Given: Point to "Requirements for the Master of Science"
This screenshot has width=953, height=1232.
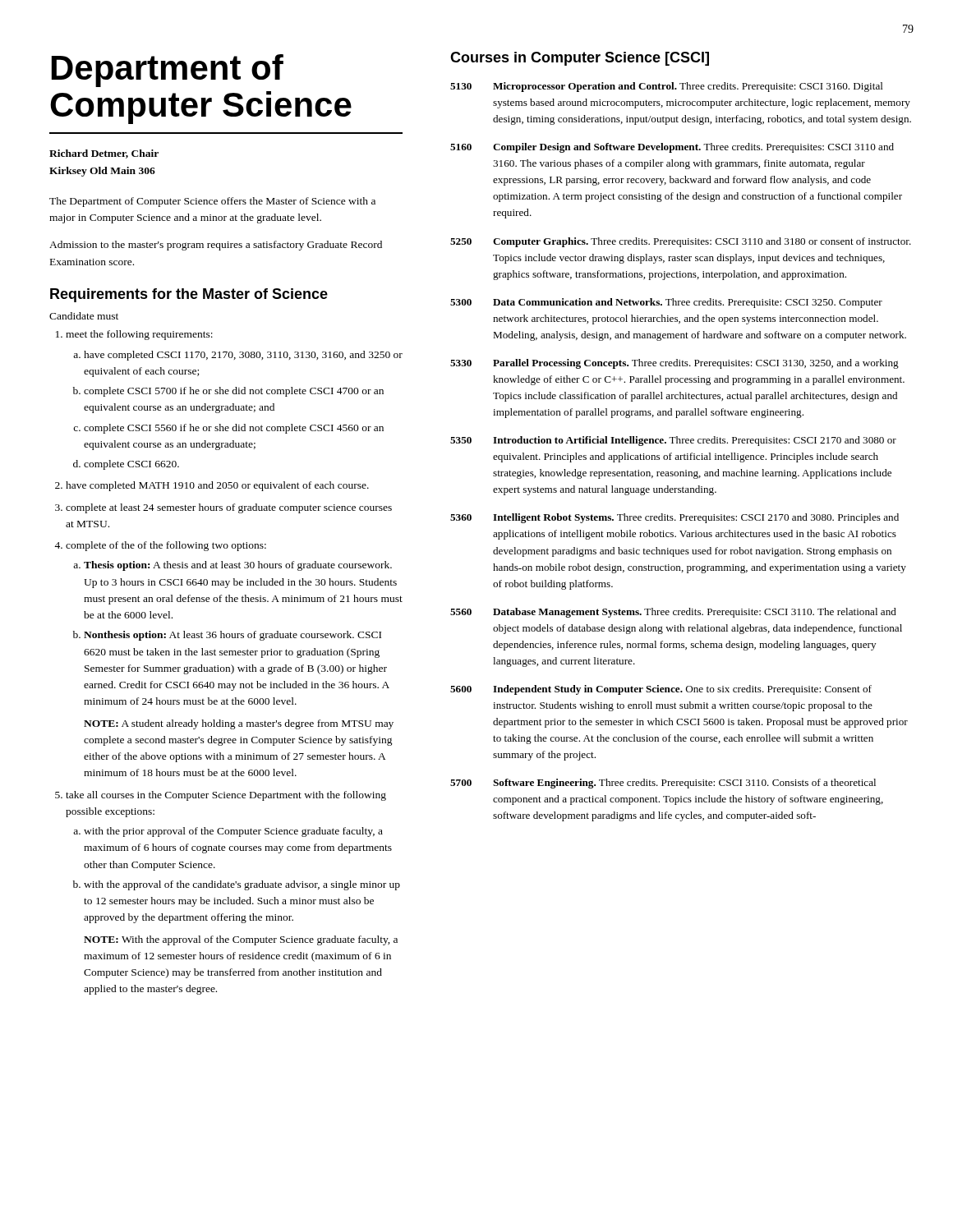Looking at the screenshot, I should click(189, 294).
